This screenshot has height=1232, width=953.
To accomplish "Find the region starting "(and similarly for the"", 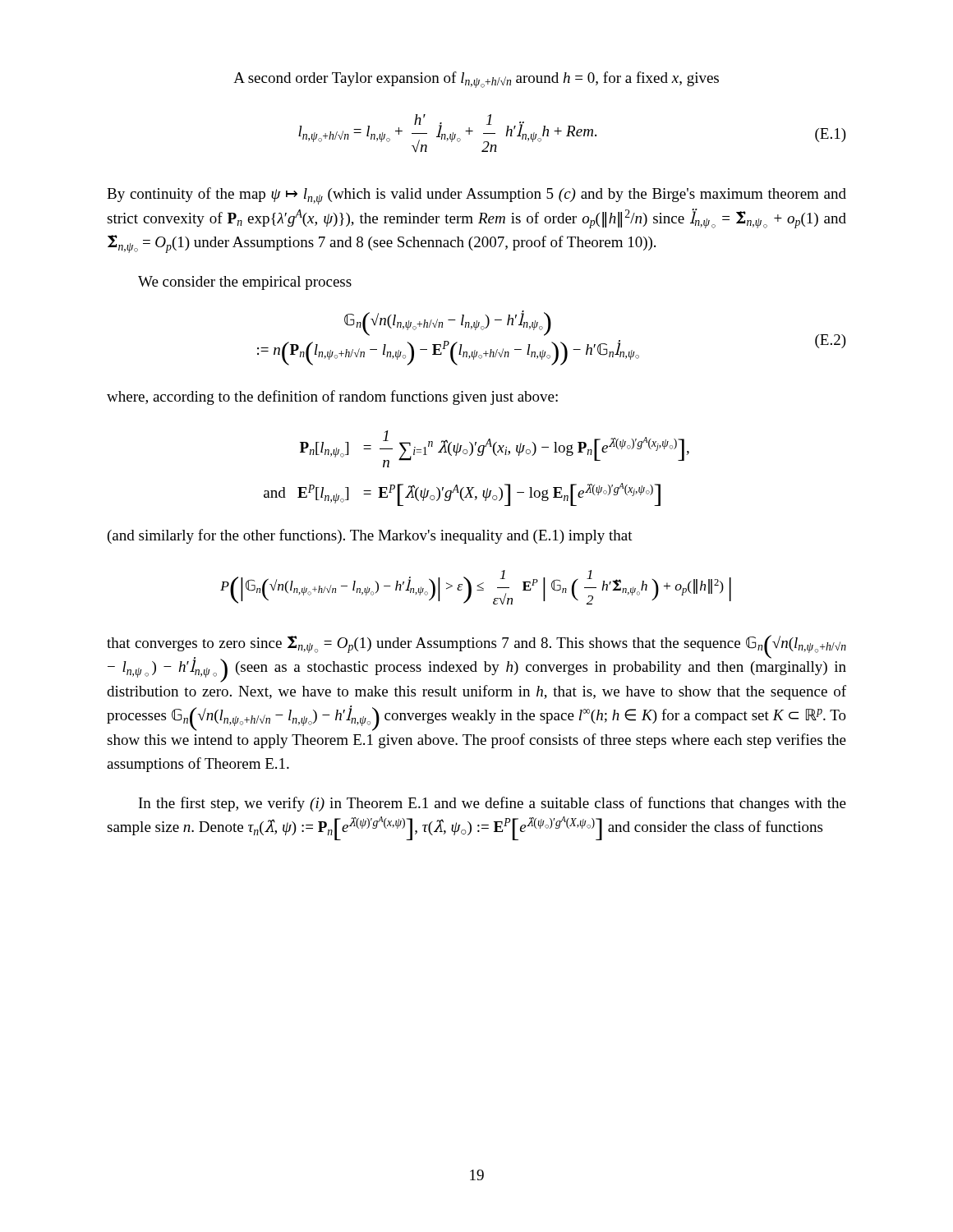I will click(369, 535).
